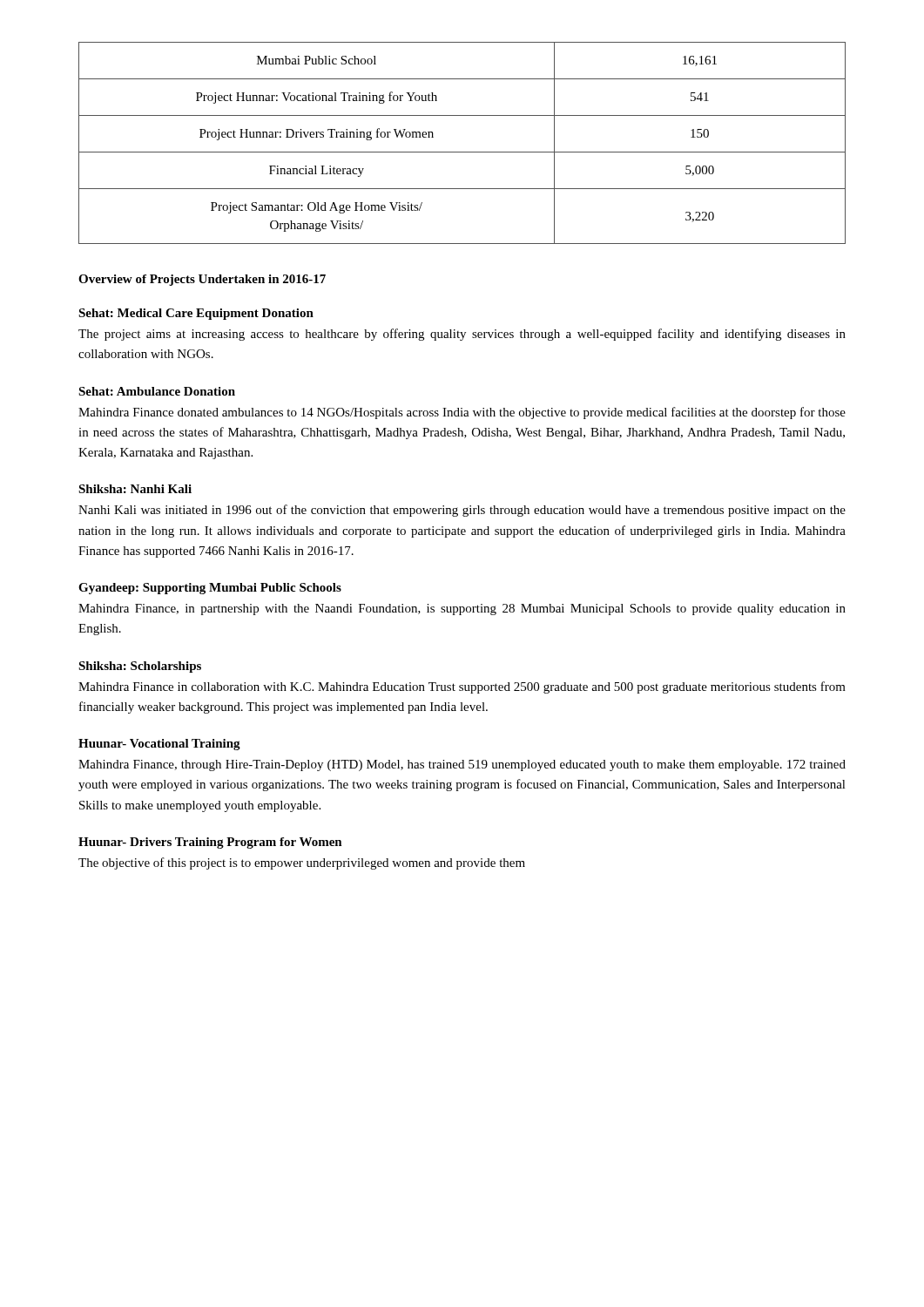Image resolution: width=924 pixels, height=1307 pixels.
Task: Select the element starting "Overview of Projects Undertaken in 2016-17"
Action: pos(202,279)
